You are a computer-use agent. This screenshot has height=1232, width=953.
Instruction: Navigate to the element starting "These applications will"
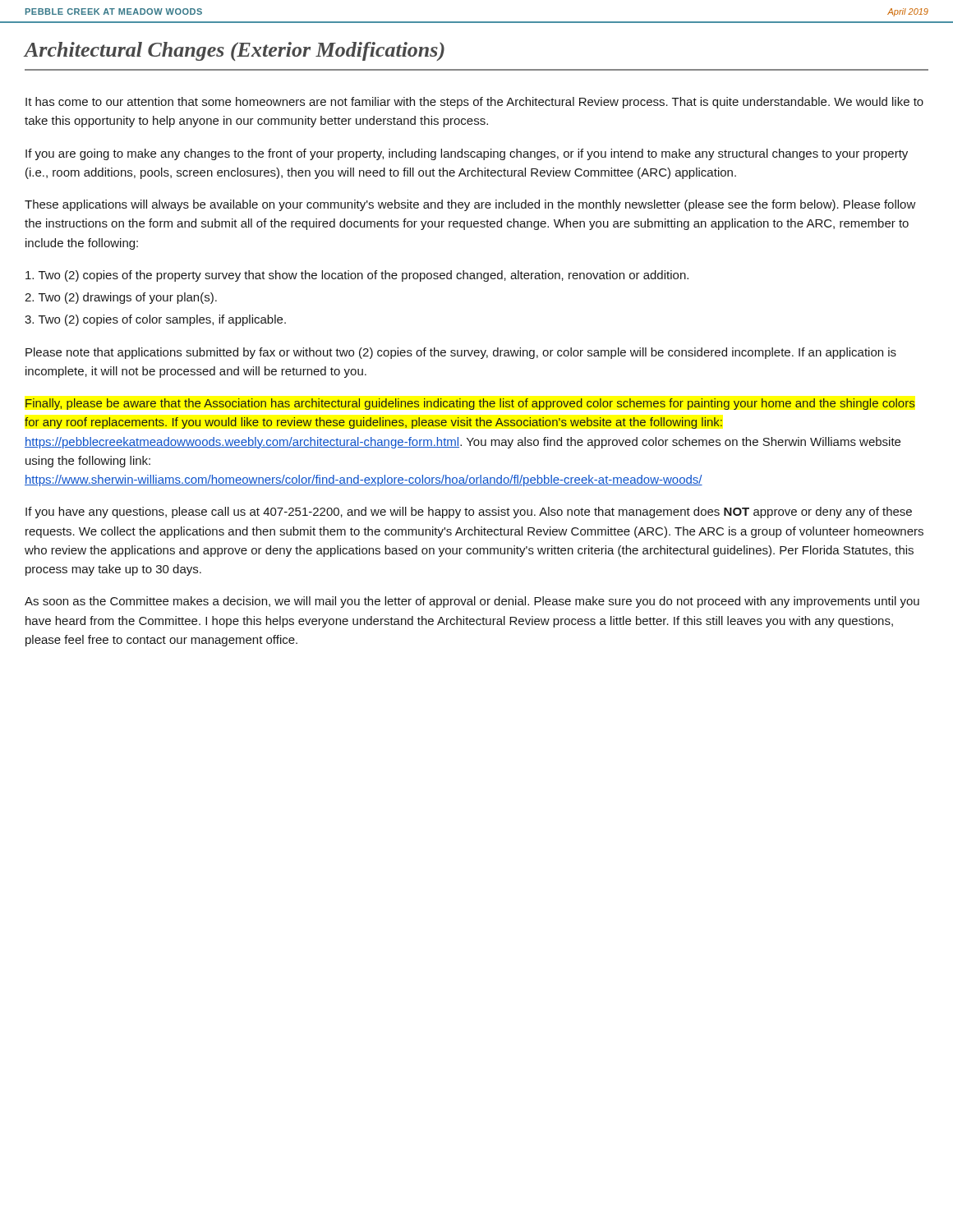tap(470, 223)
